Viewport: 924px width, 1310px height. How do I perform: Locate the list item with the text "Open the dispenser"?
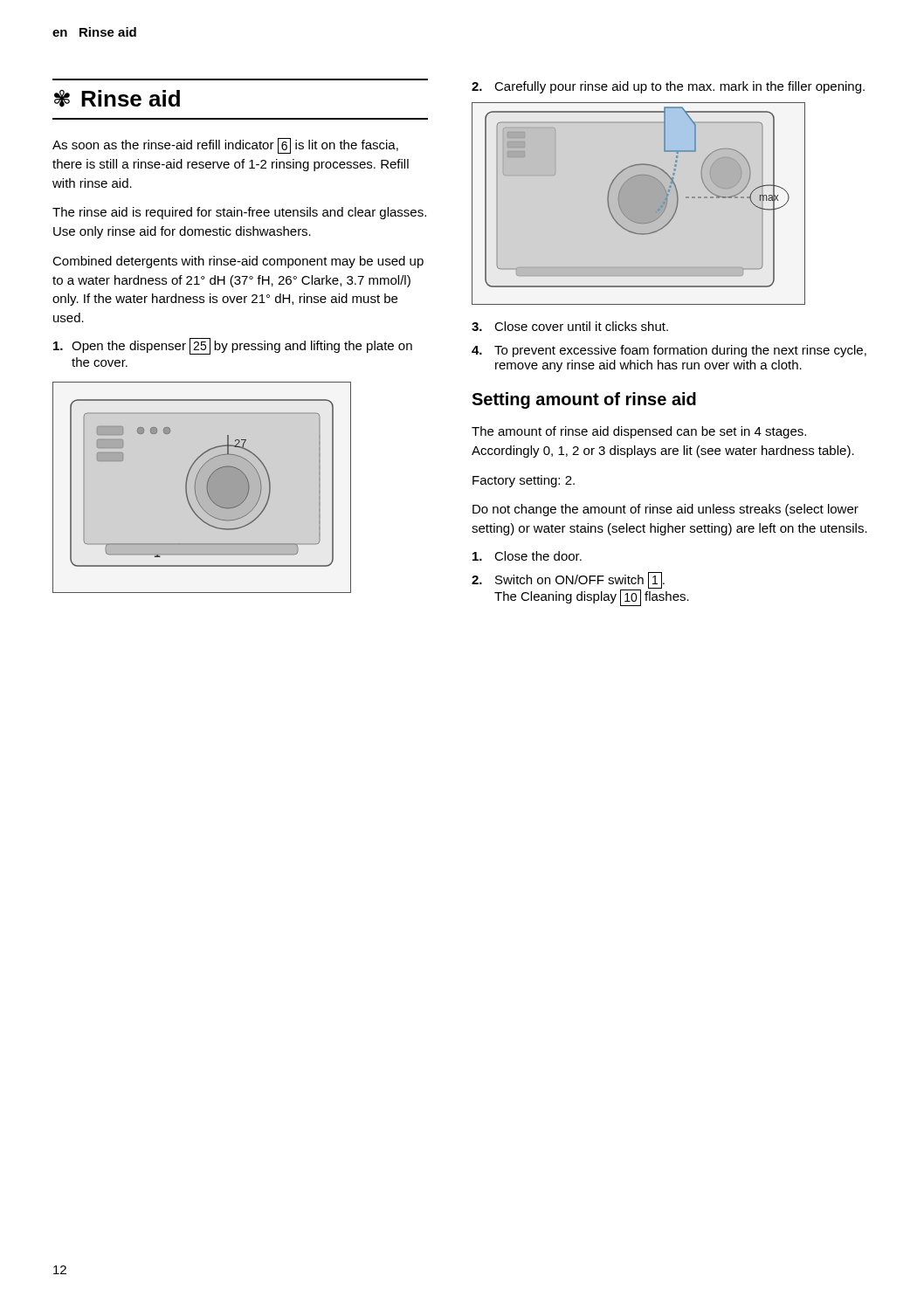240,354
